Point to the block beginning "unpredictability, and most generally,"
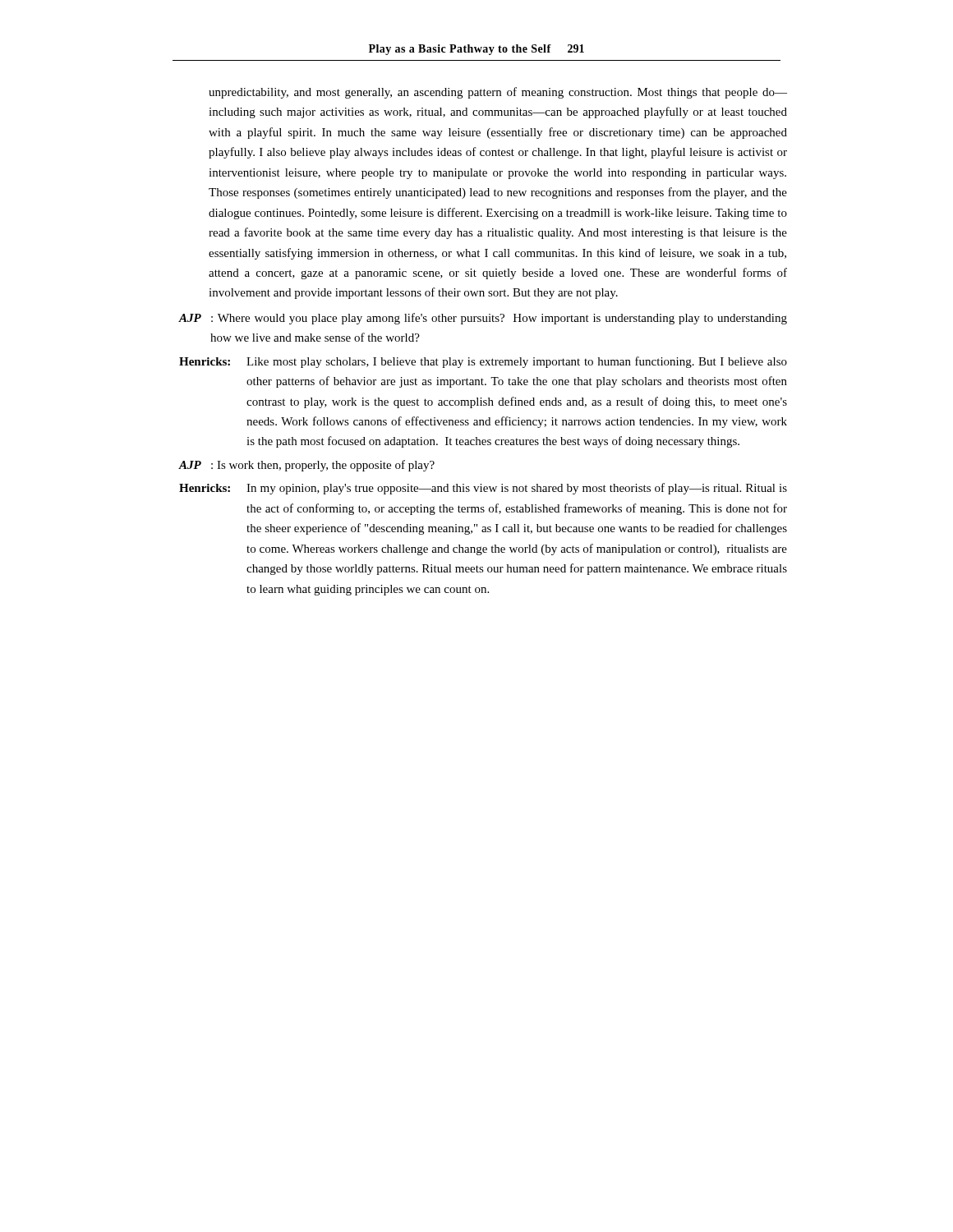 (498, 192)
